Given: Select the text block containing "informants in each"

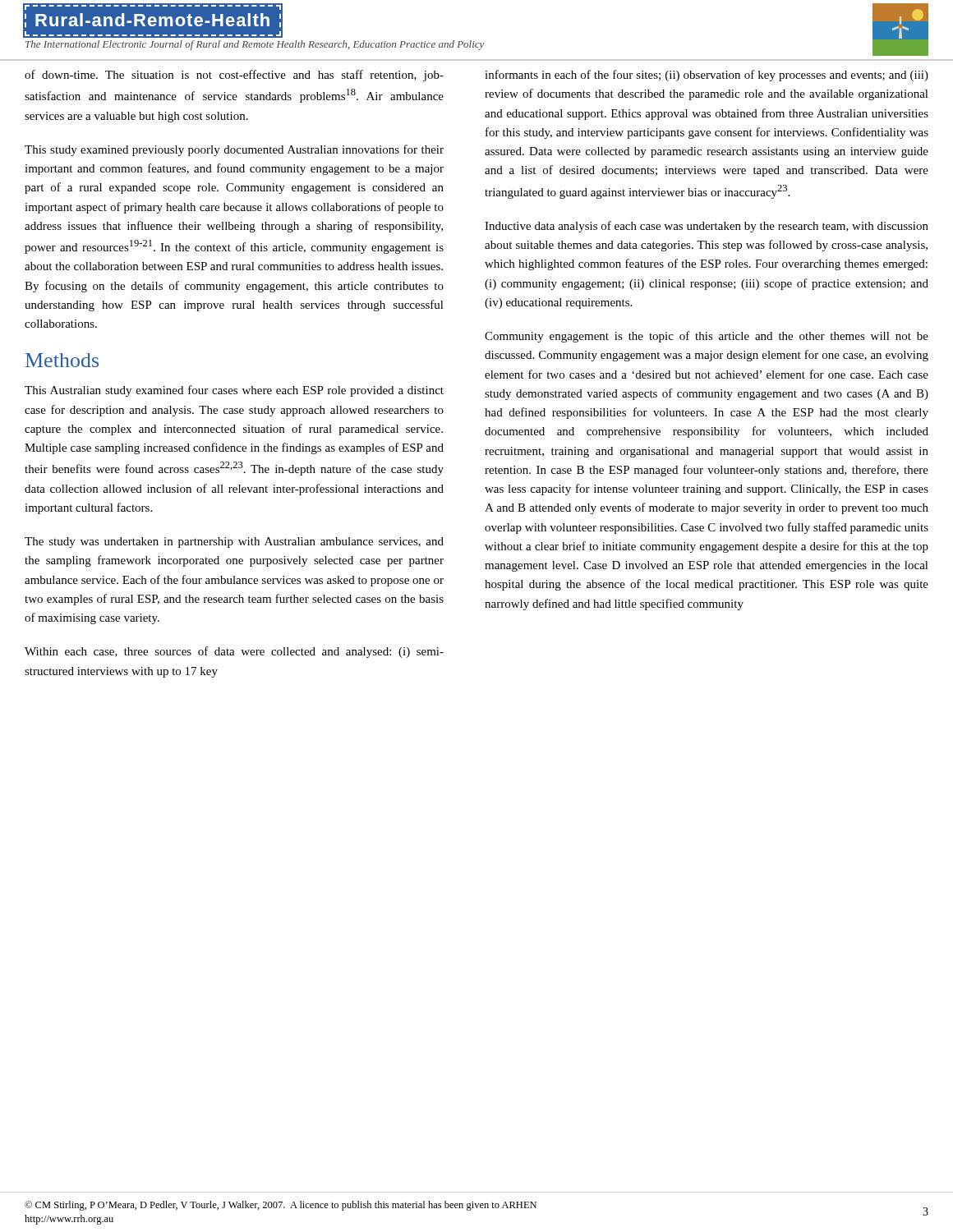Looking at the screenshot, I should (x=707, y=133).
